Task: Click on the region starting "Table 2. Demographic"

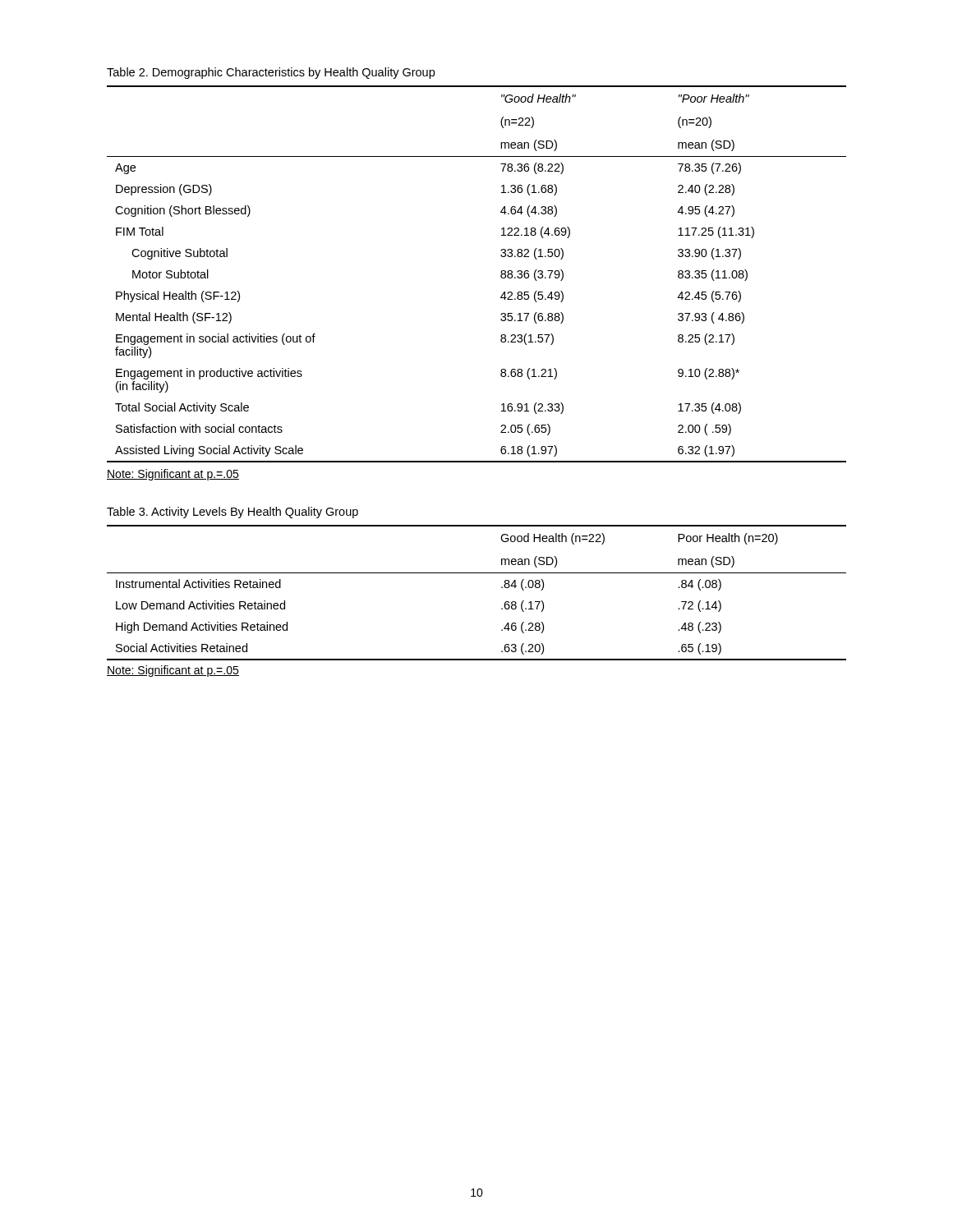Action: point(271,72)
